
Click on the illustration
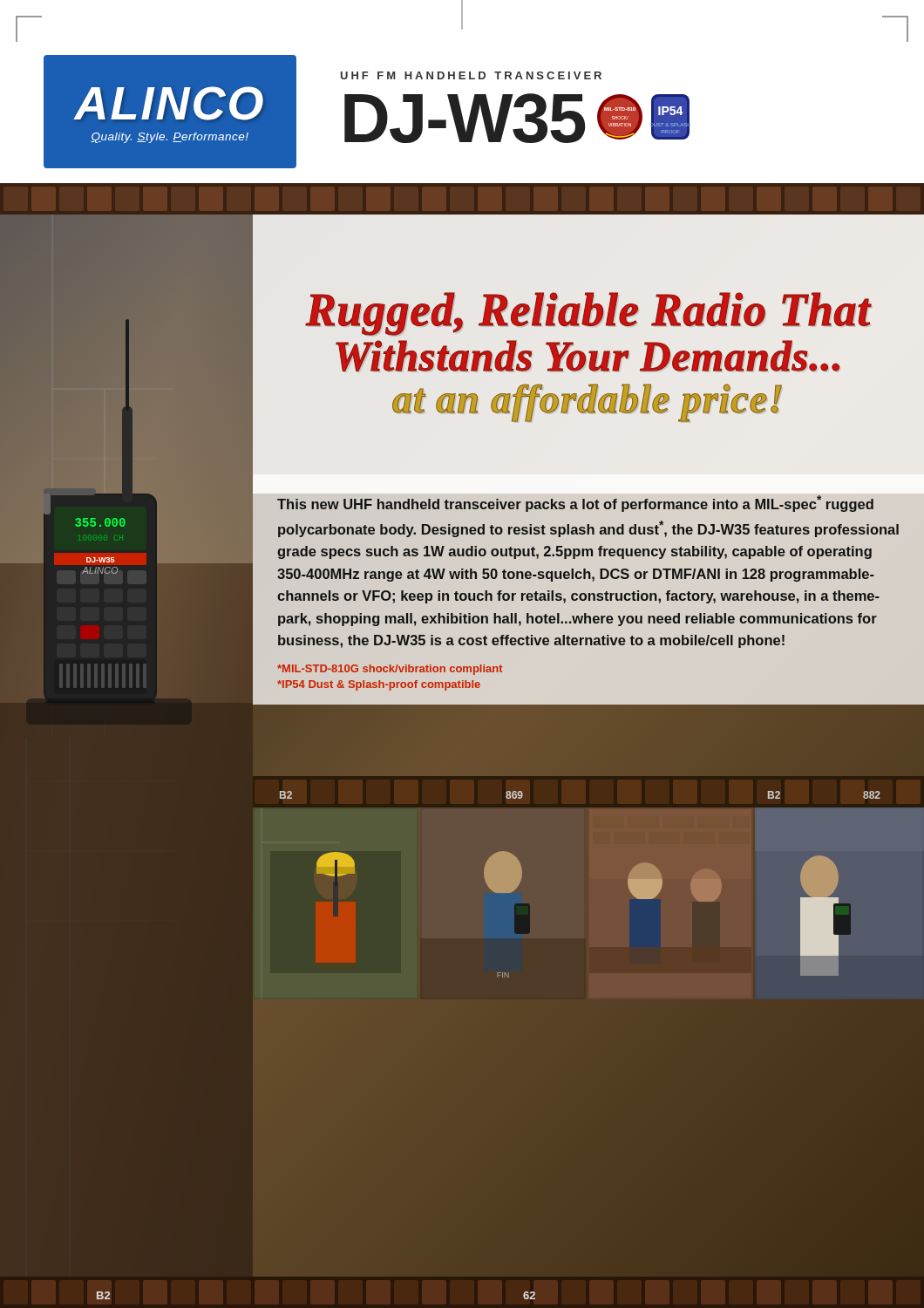click(645, 119)
